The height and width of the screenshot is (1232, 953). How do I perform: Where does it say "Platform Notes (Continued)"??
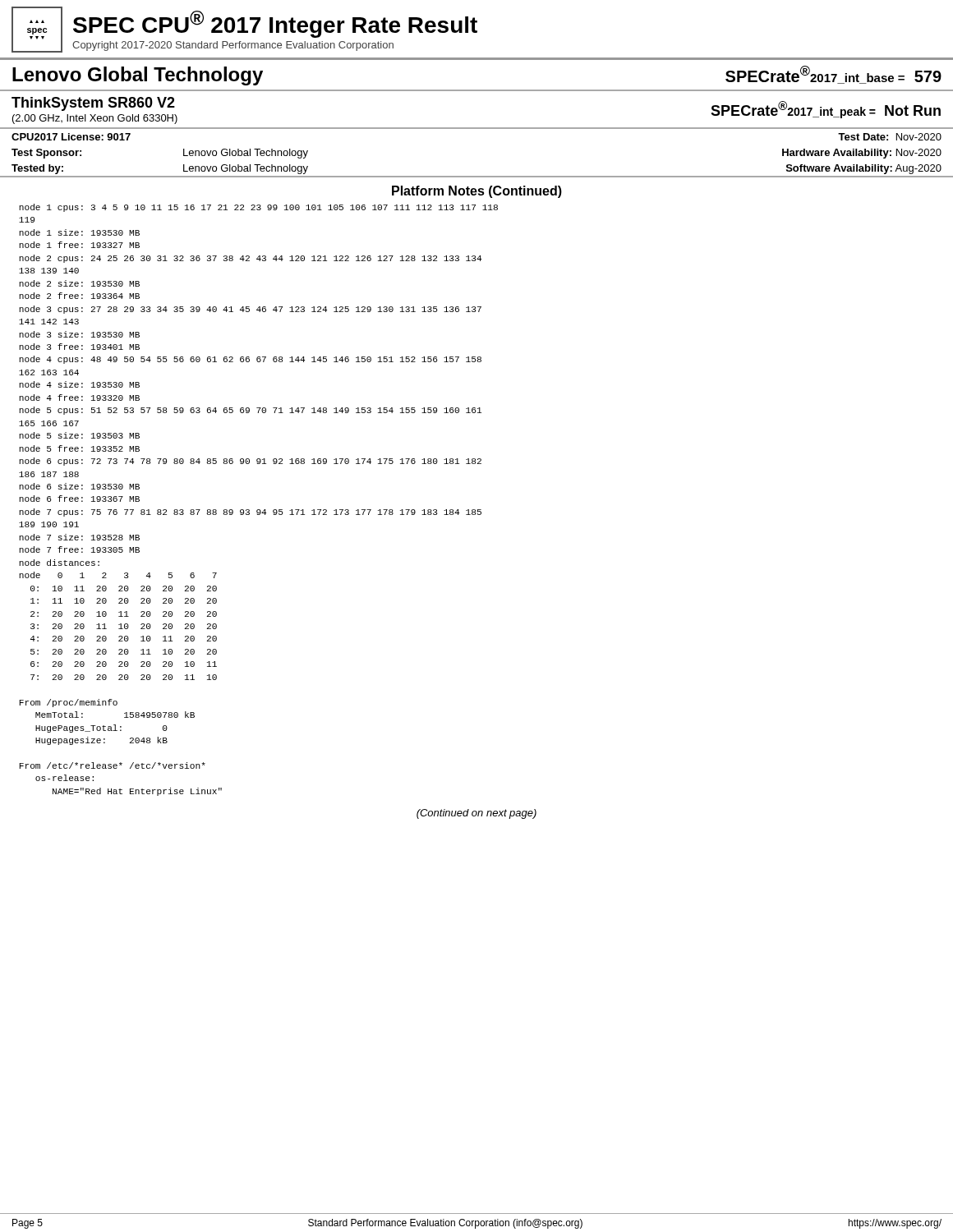point(476,191)
